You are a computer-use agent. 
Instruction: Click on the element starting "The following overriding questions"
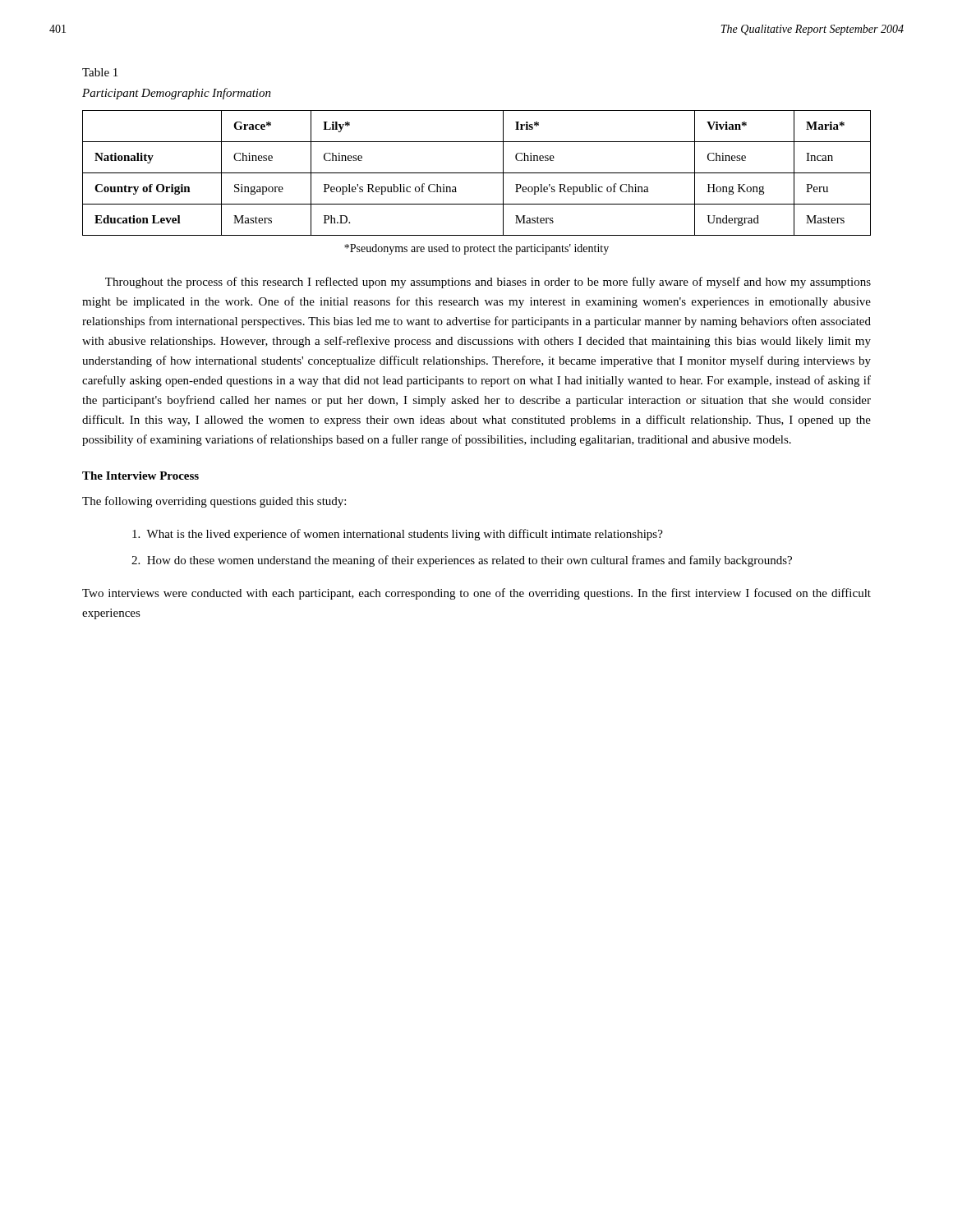215,501
